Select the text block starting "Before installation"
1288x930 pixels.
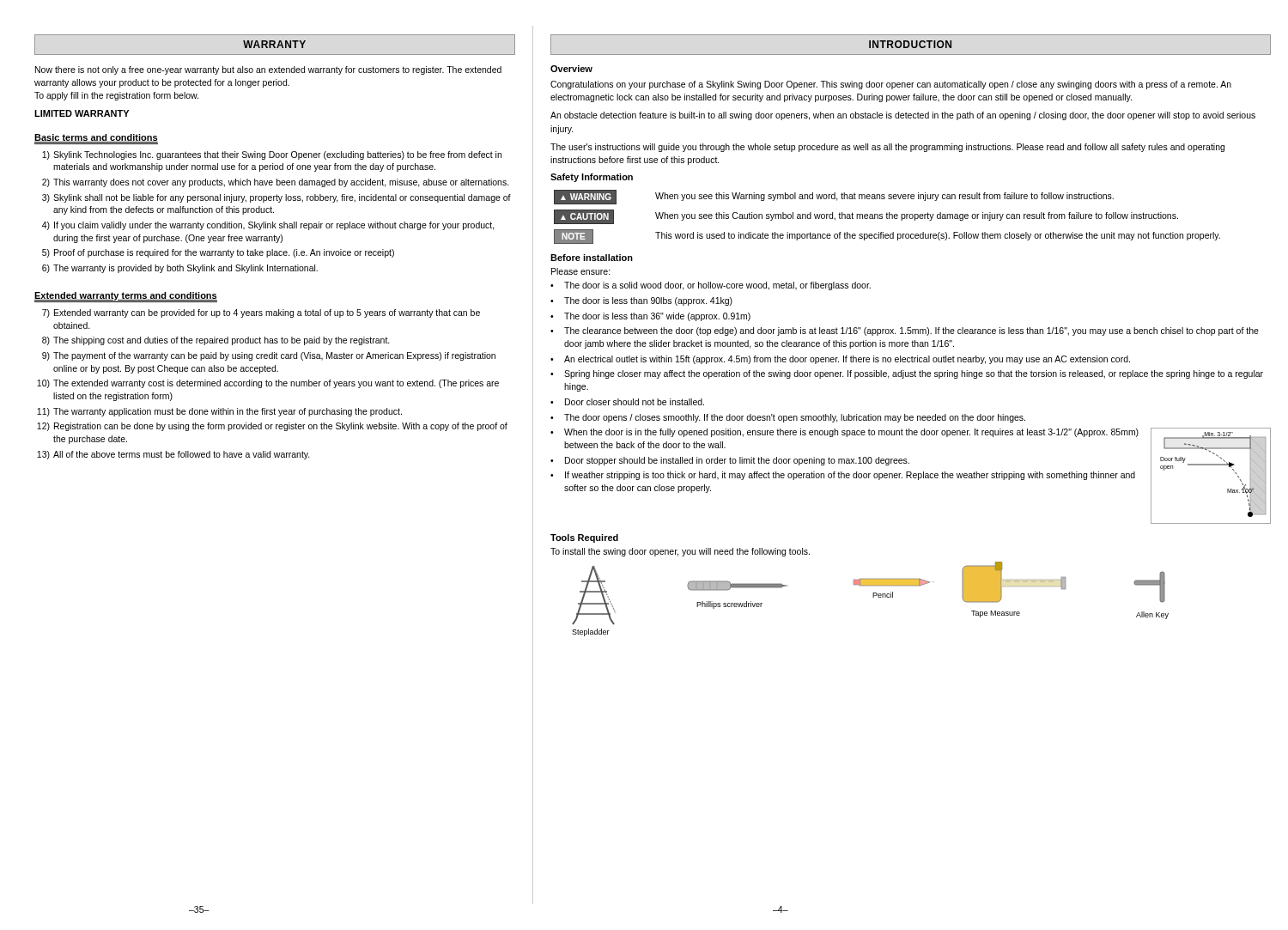tap(592, 258)
